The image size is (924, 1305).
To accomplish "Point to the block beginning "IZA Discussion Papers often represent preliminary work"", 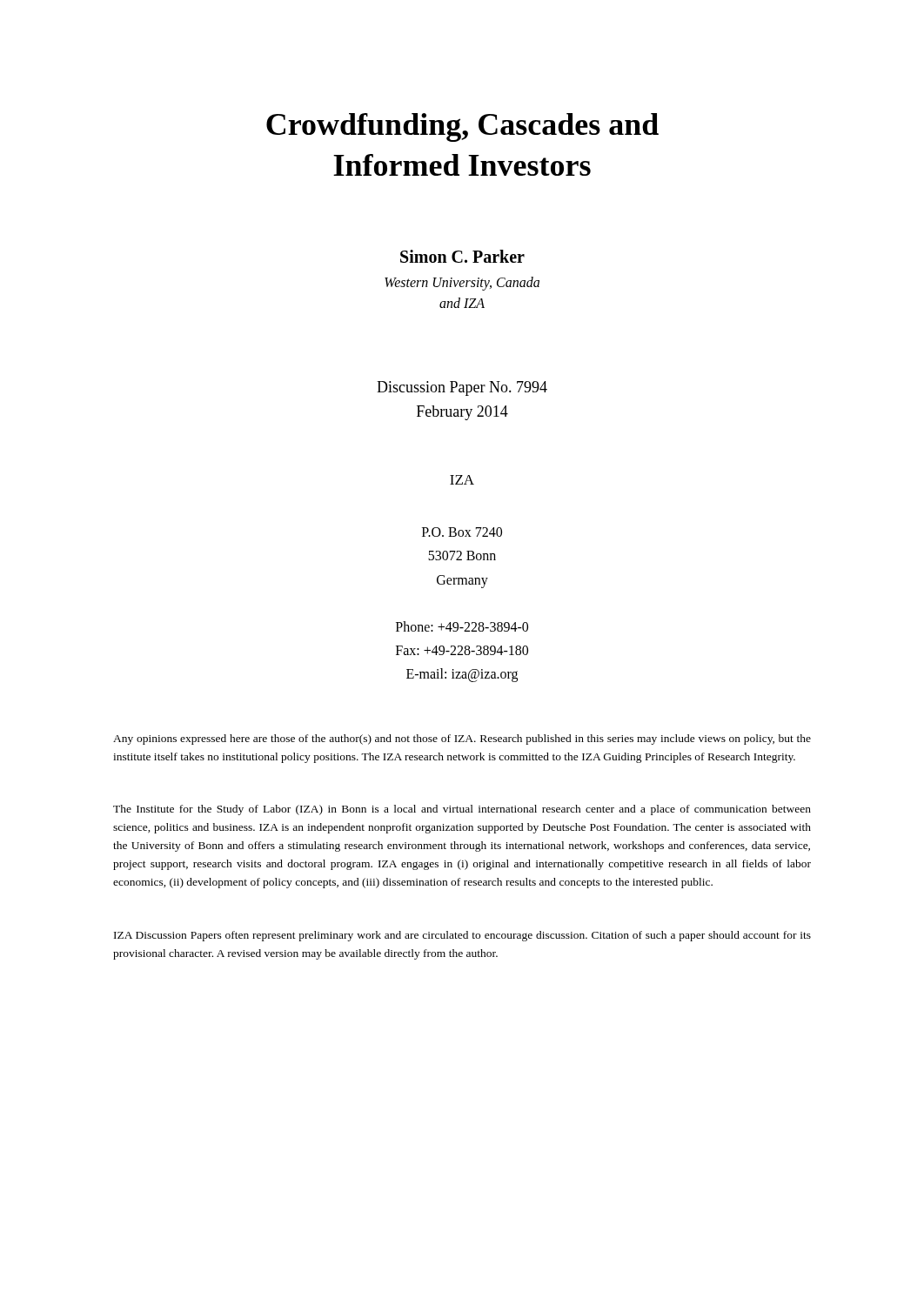I will click(x=462, y=944).
